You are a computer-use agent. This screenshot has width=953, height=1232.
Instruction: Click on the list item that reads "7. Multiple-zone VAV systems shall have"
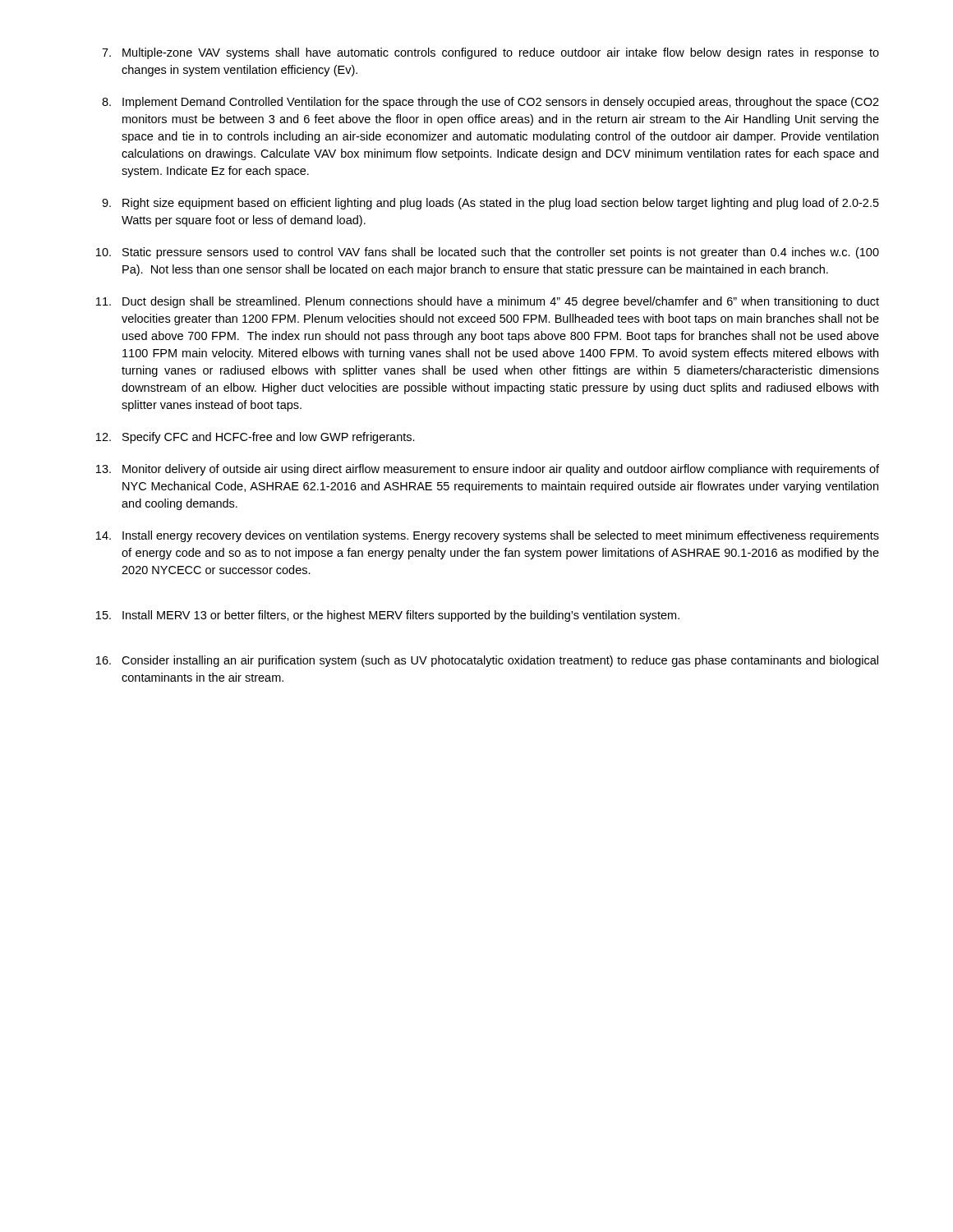[476, 62]
